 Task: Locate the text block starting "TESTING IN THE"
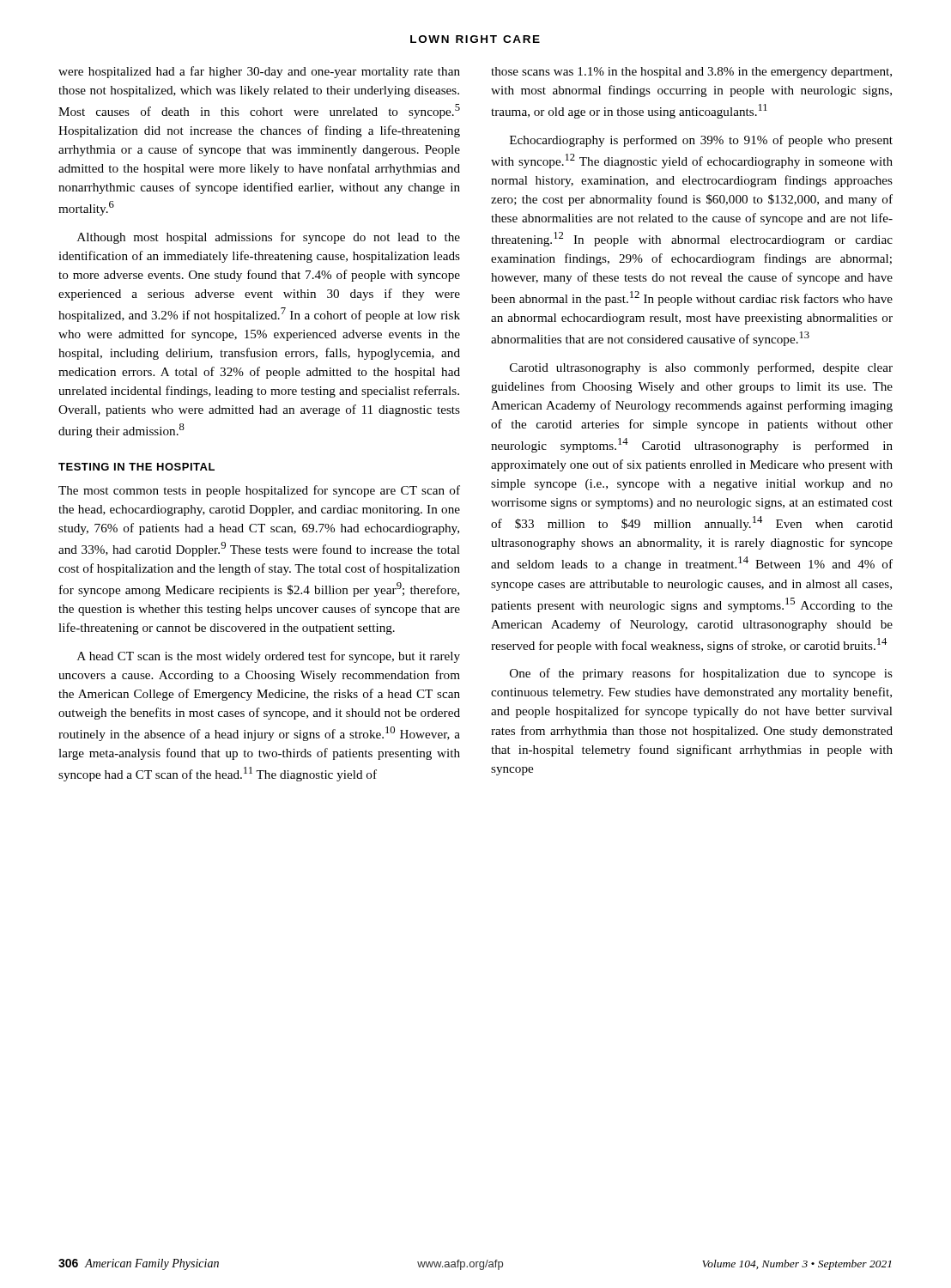pyautogui.click(x=137, y=467)
